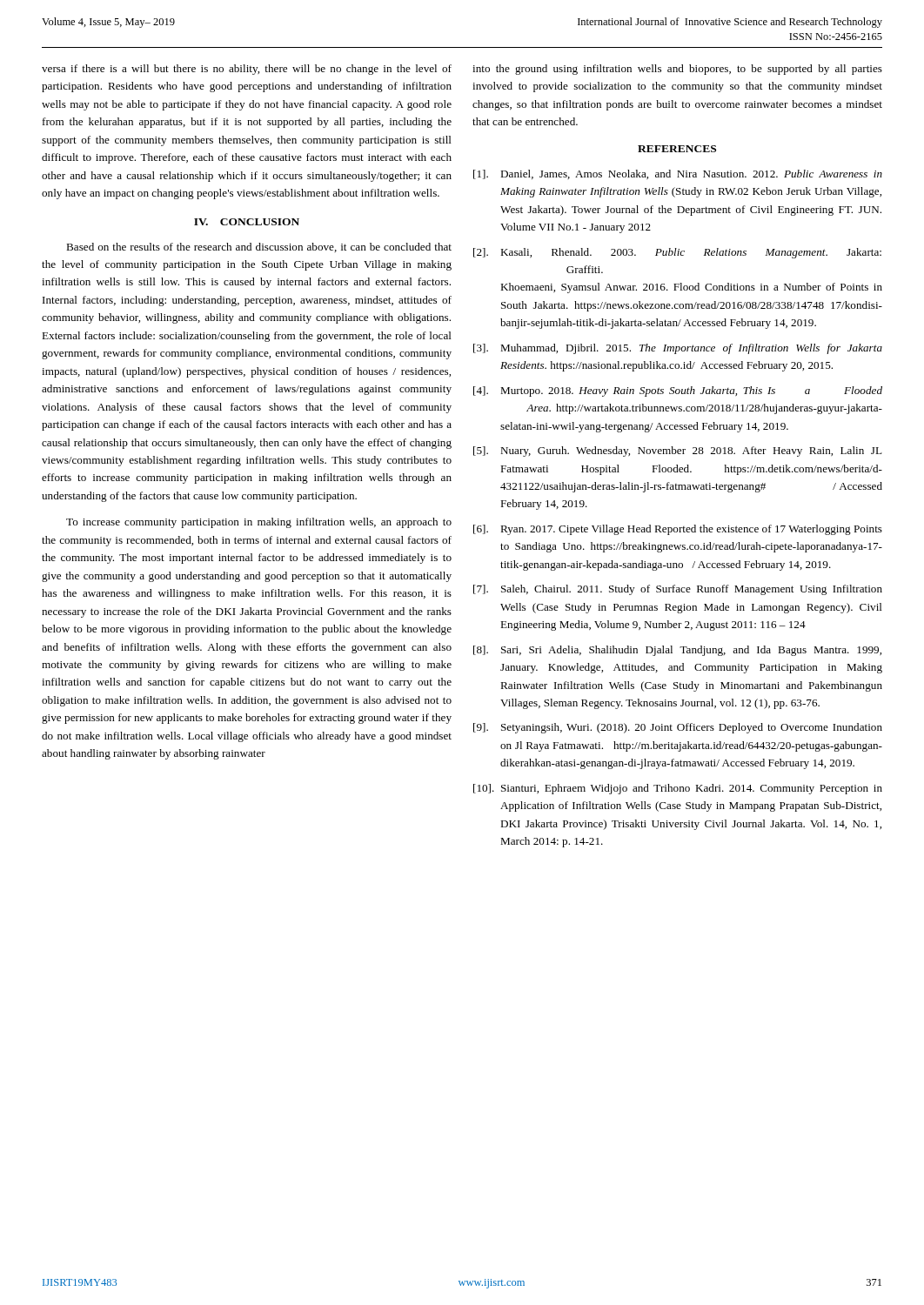Point to the passage starting "IV. CONCLUSION"
924x1305 pixels.
coord(247,221)
